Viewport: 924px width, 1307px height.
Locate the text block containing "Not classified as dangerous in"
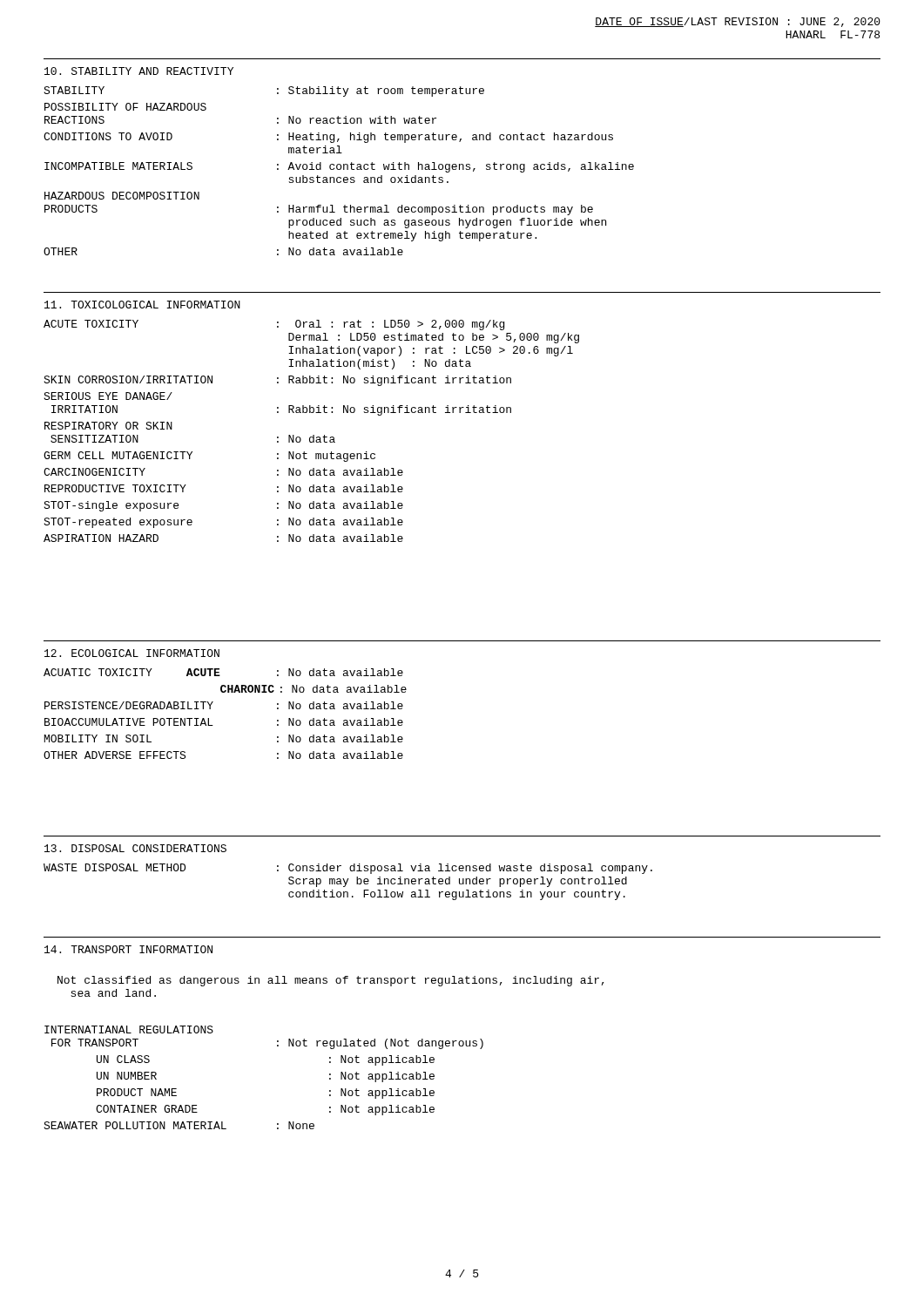[332, 987]
